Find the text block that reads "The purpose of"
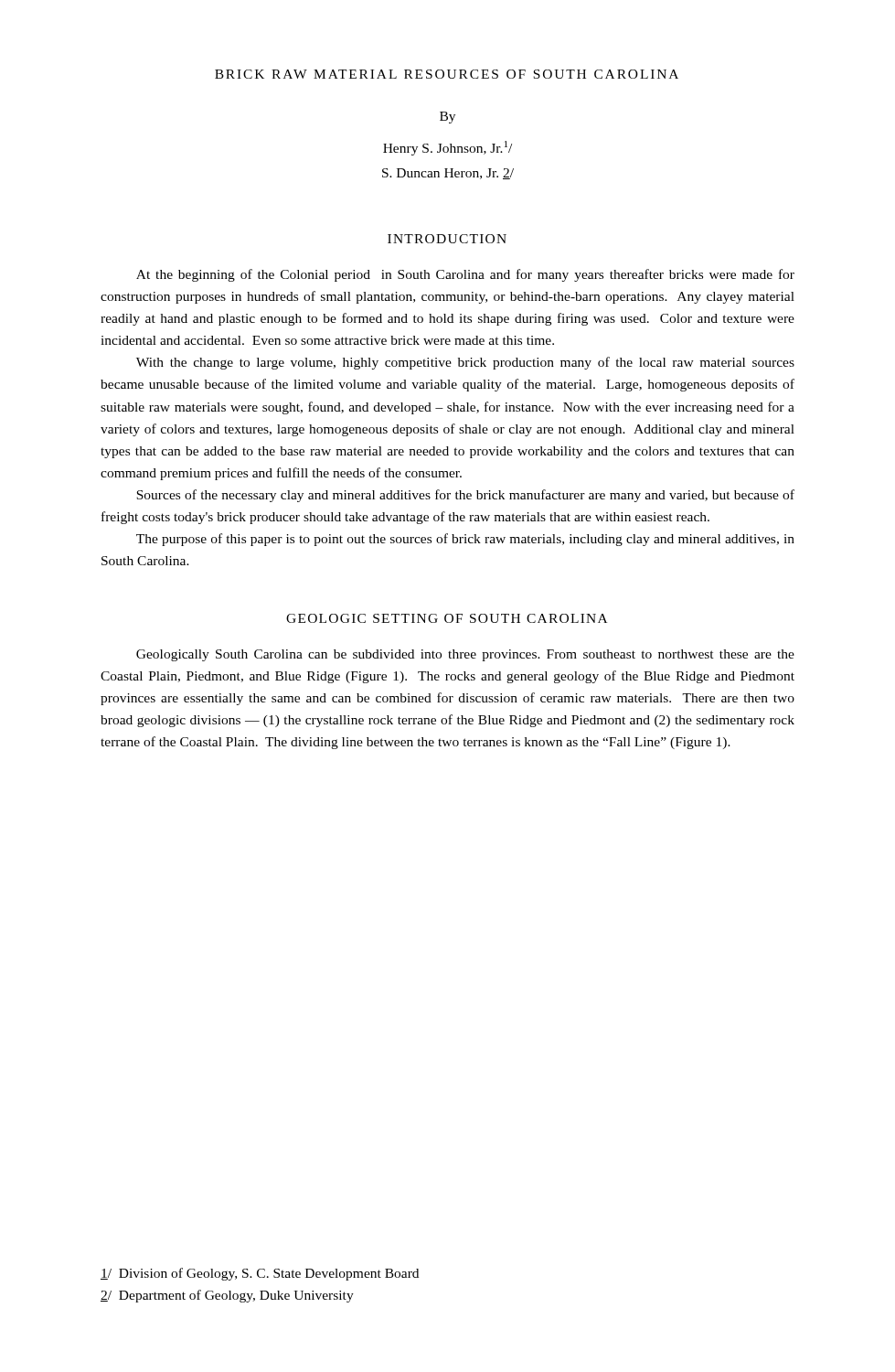This screenshot has width=895, height=1372. tap(448, 549)
